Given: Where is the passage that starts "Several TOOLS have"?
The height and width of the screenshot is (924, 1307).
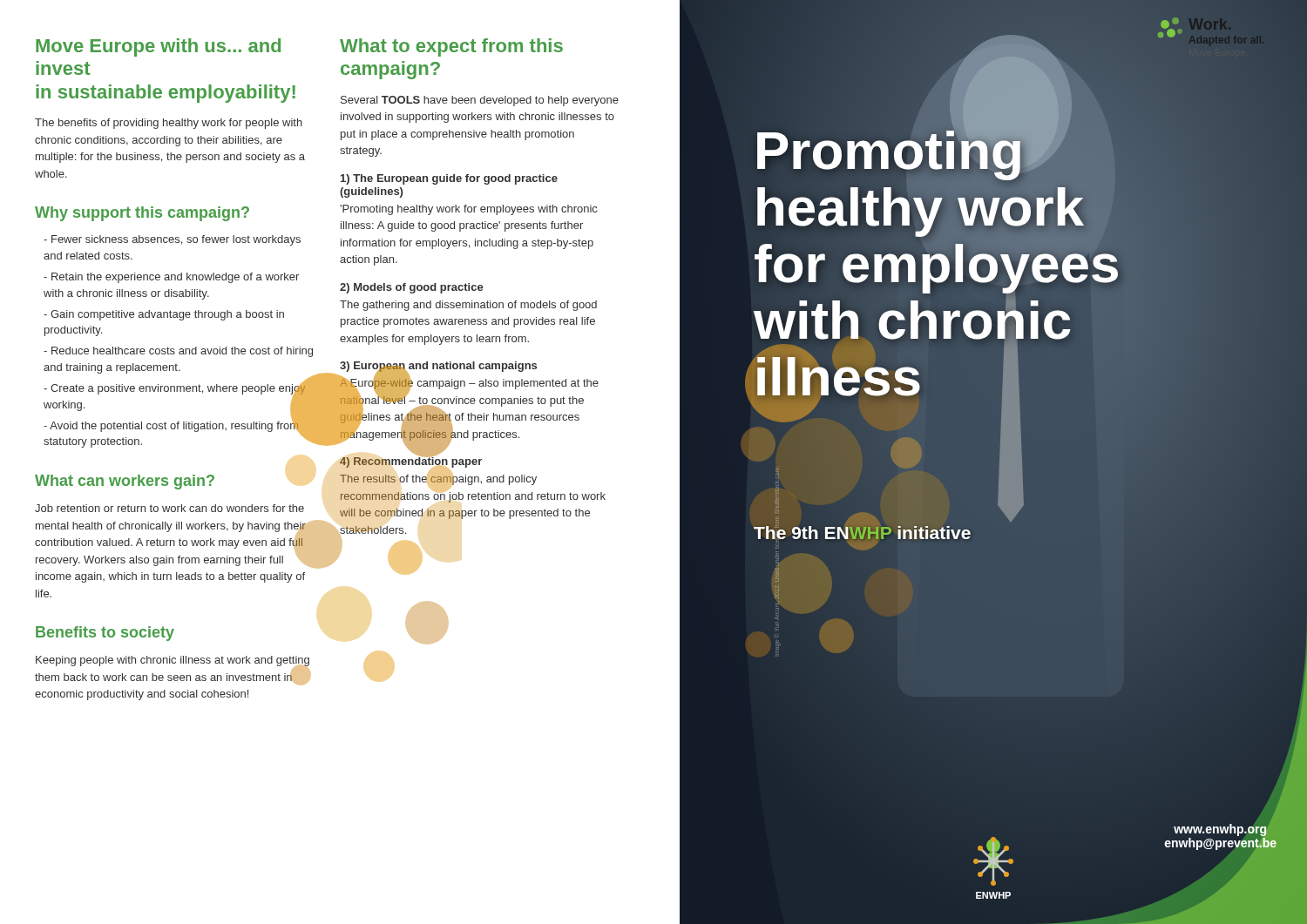Looking at the screenshot, I should [x=479, y=125].
